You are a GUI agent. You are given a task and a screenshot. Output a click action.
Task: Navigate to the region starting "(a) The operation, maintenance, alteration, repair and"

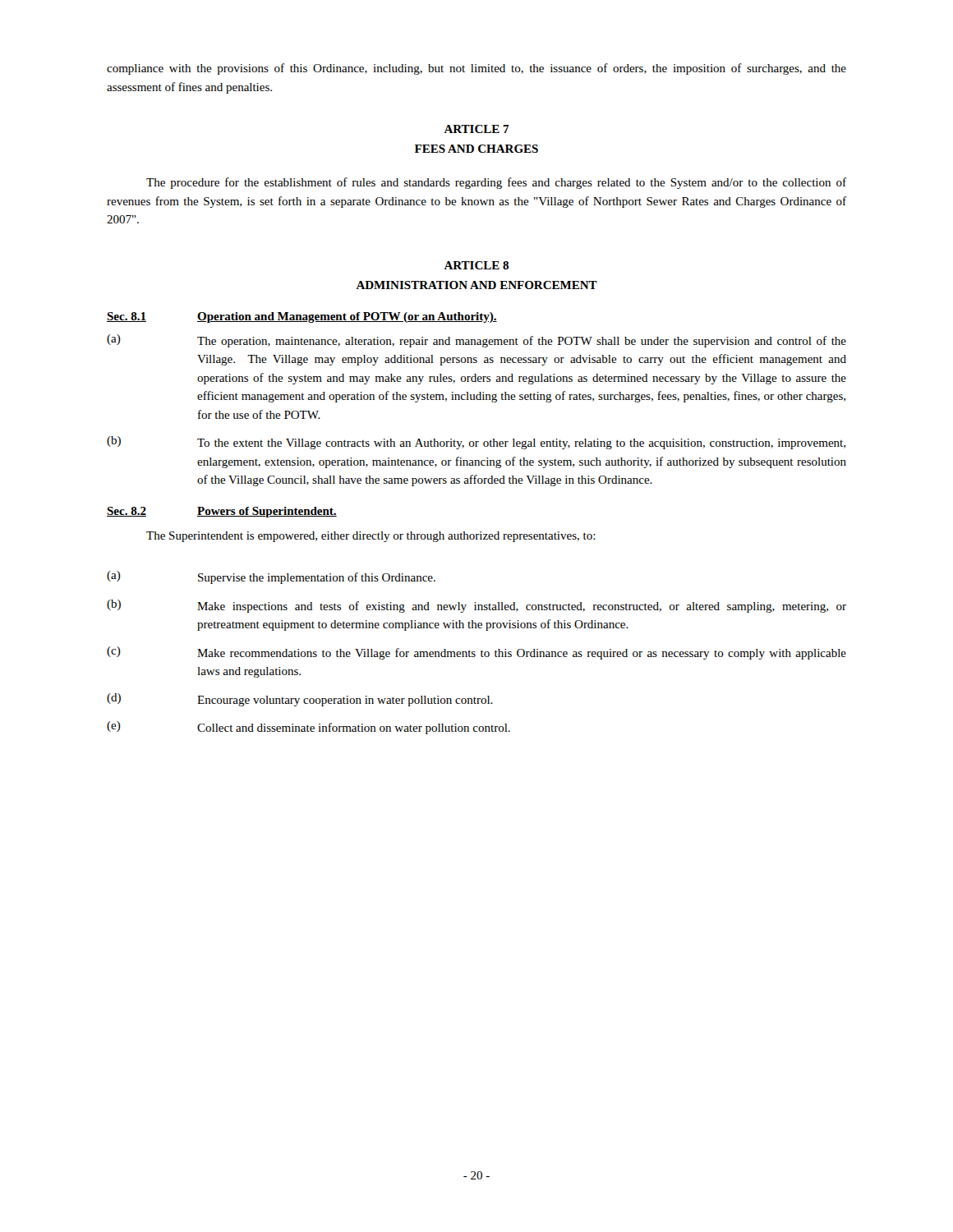point(476,378)
